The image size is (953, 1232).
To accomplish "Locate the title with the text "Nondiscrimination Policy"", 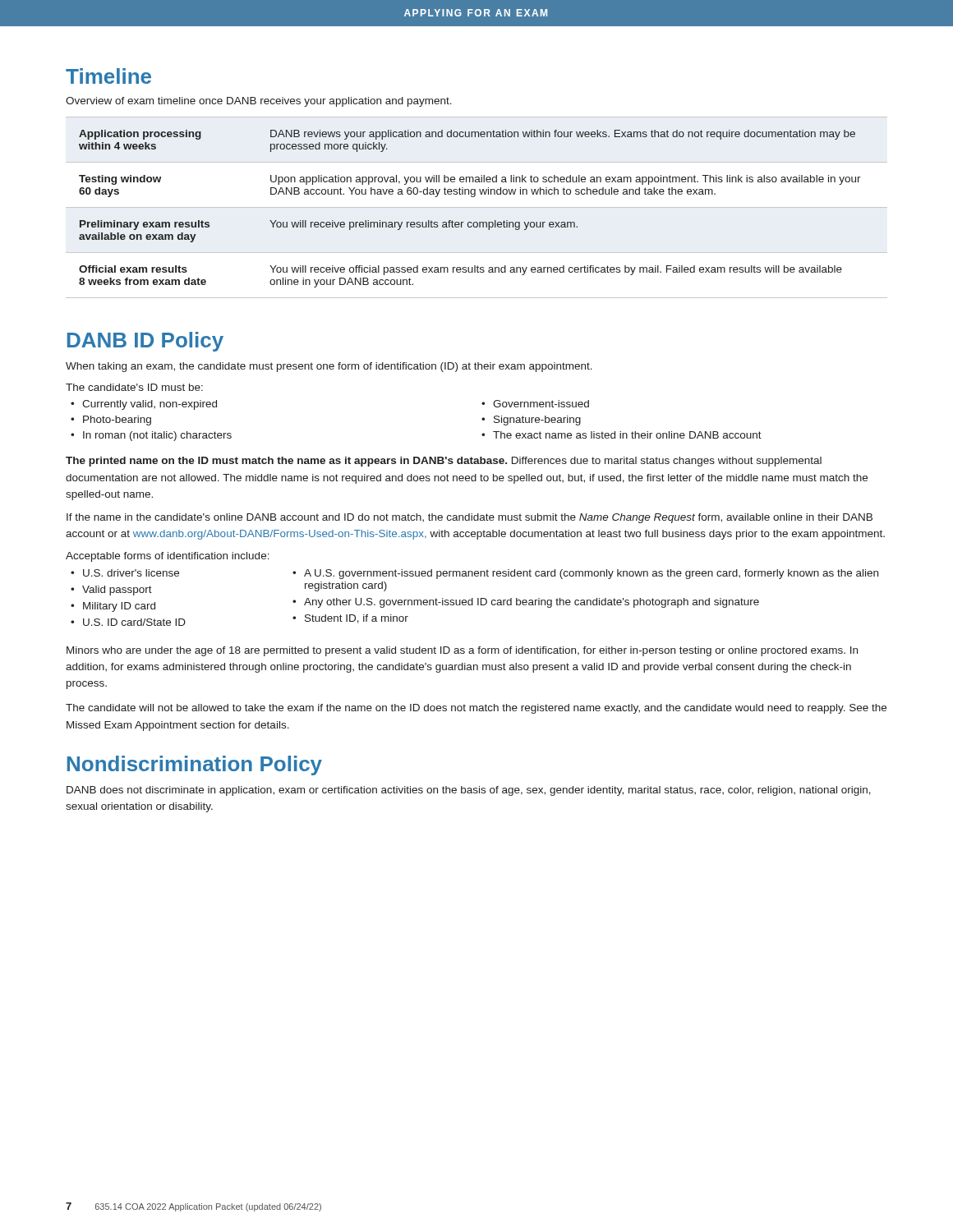I will tap(194, 764).
